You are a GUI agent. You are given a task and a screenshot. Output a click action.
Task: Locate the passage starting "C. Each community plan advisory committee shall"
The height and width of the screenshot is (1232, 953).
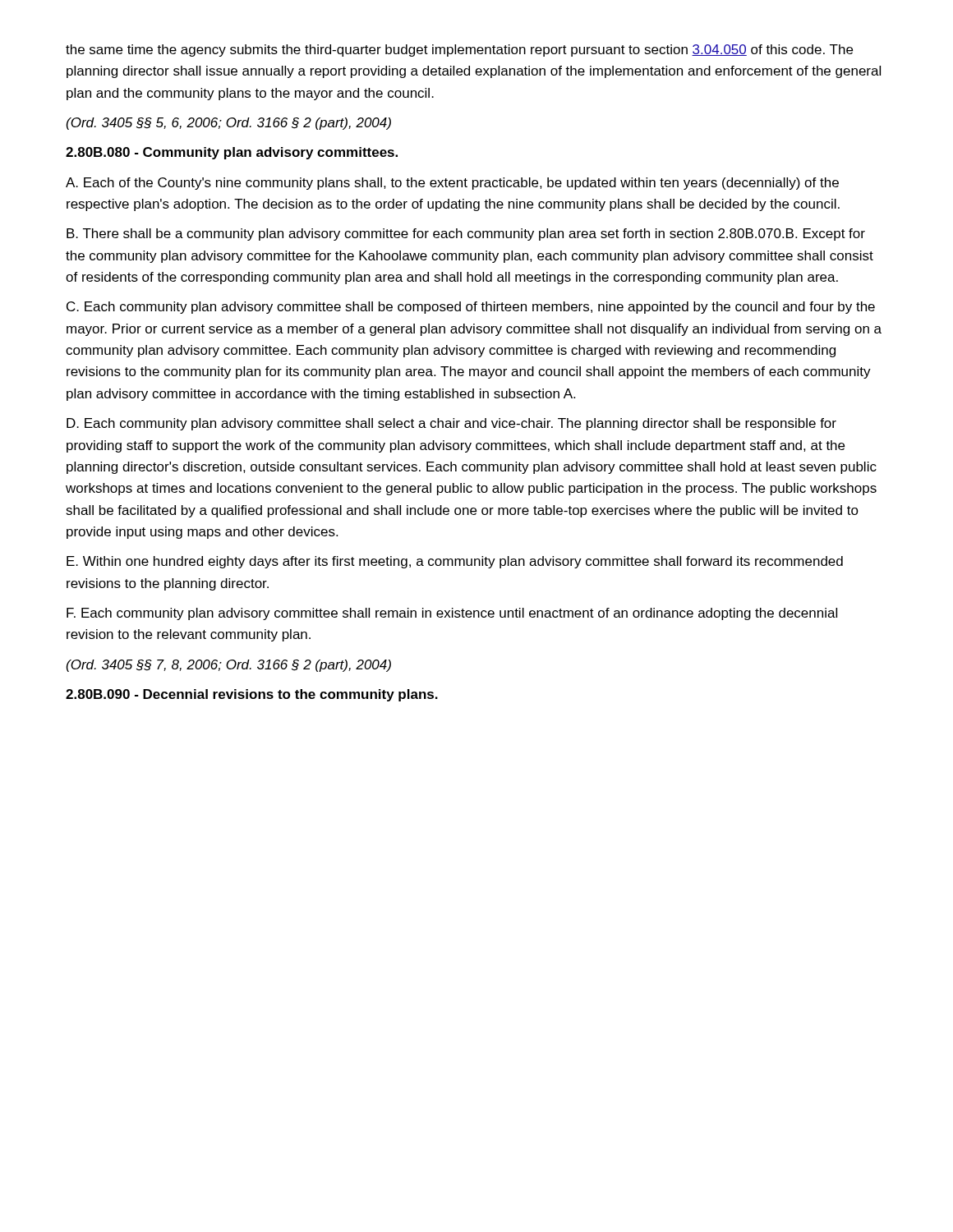tap(474, 350)
